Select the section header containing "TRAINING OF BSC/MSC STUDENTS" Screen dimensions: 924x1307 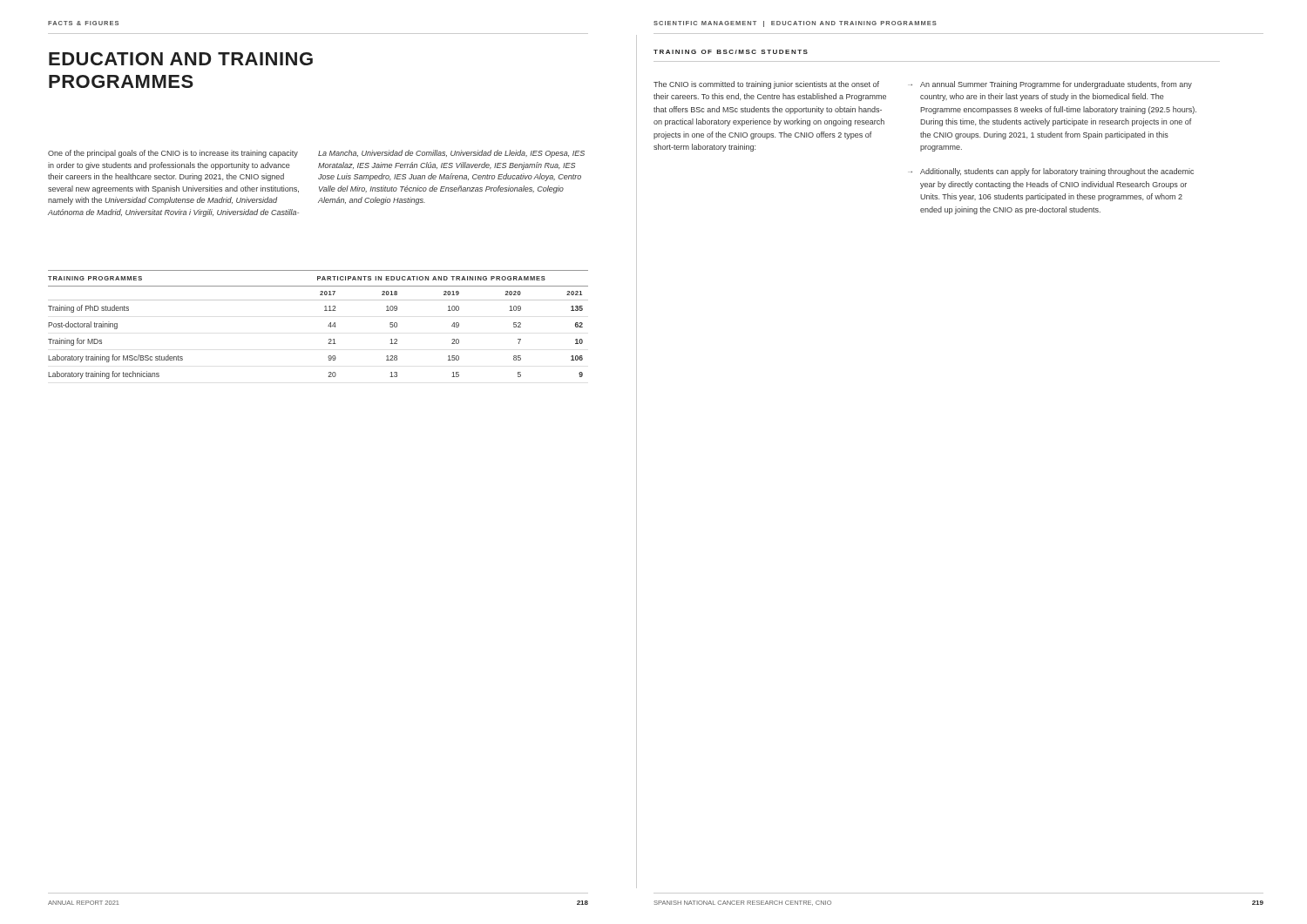(x=937, y=55)
